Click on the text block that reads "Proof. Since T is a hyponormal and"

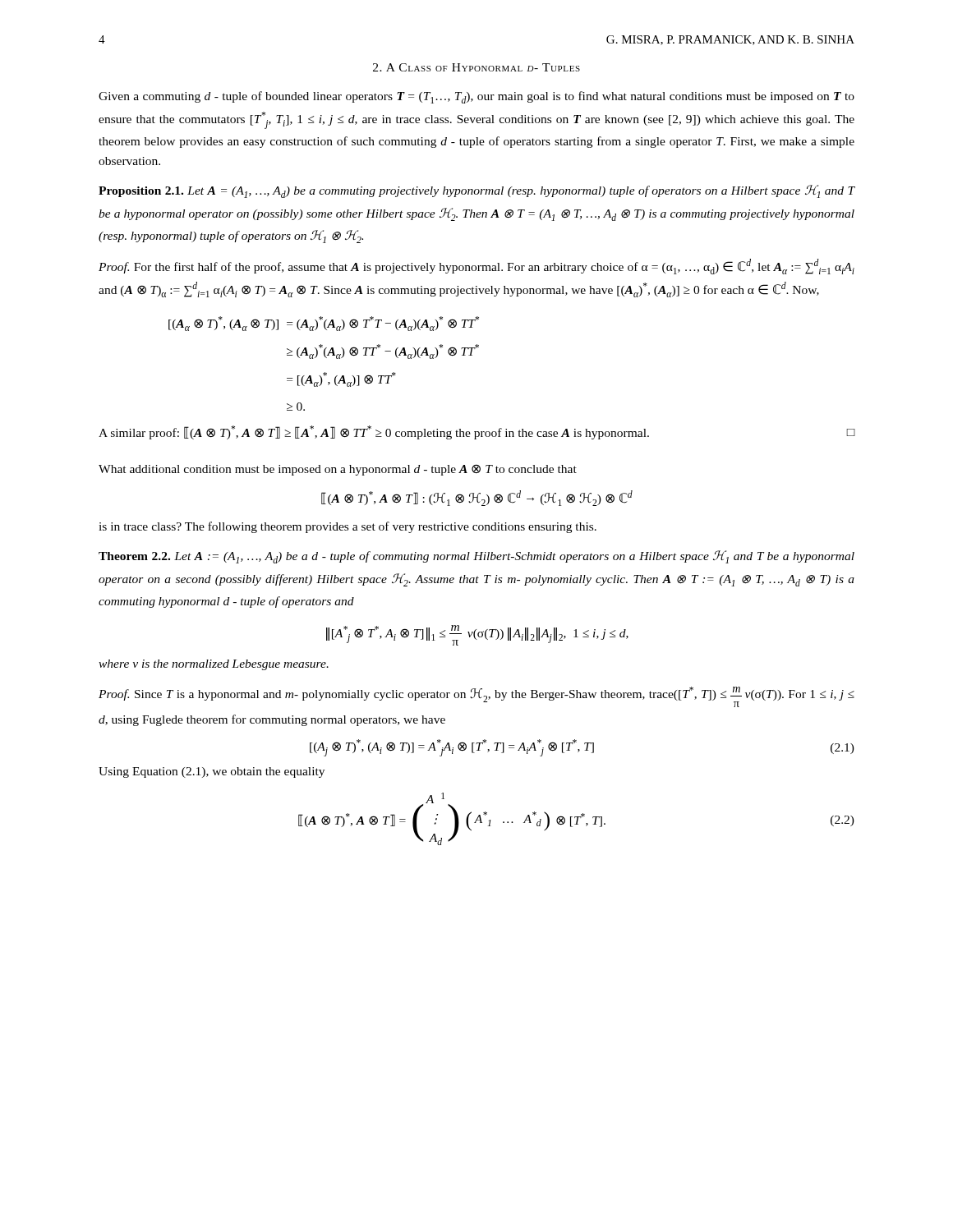[x=476, y=704]
